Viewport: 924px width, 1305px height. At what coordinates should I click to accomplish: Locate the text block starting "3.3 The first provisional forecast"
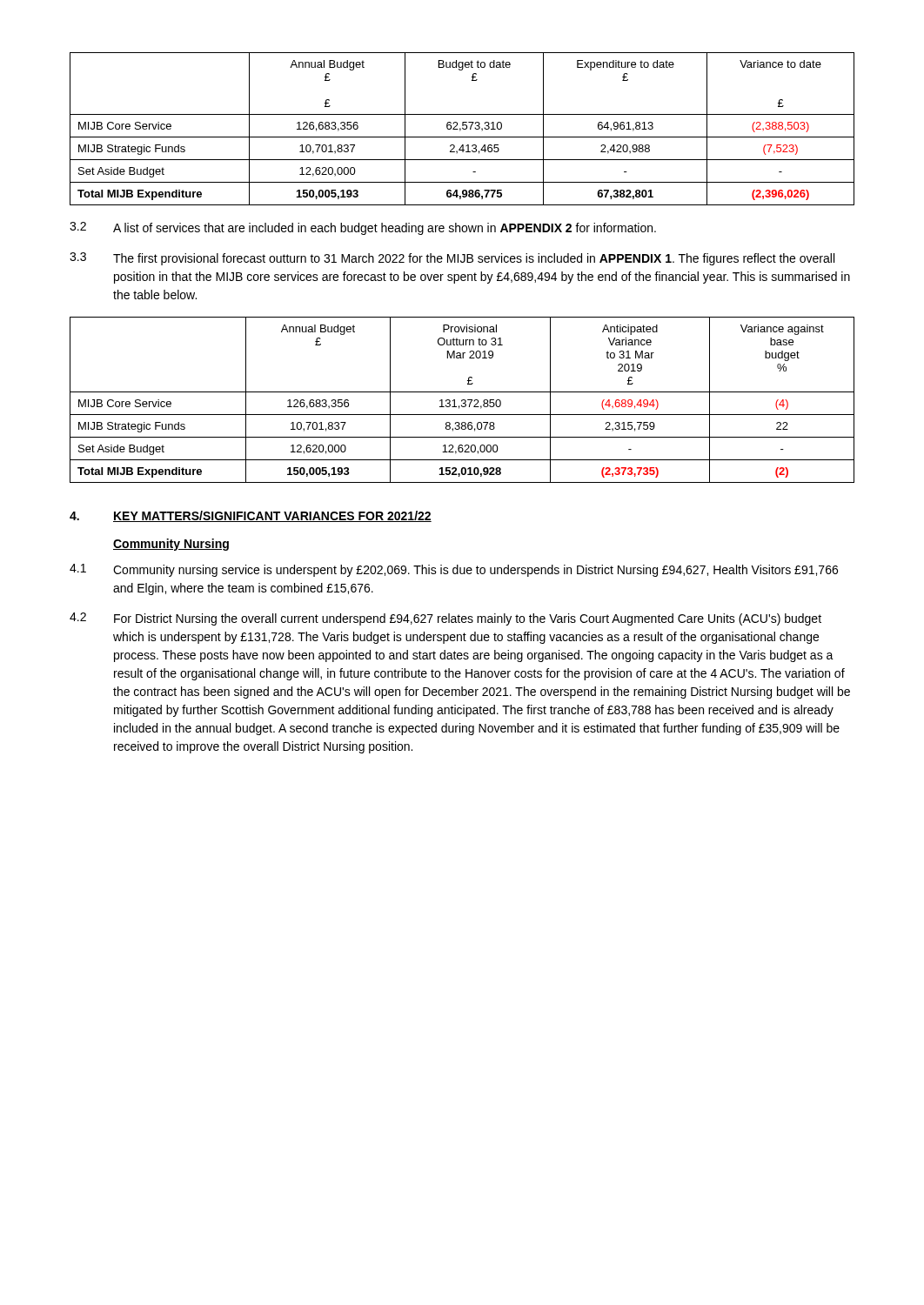tap(462, 277)
